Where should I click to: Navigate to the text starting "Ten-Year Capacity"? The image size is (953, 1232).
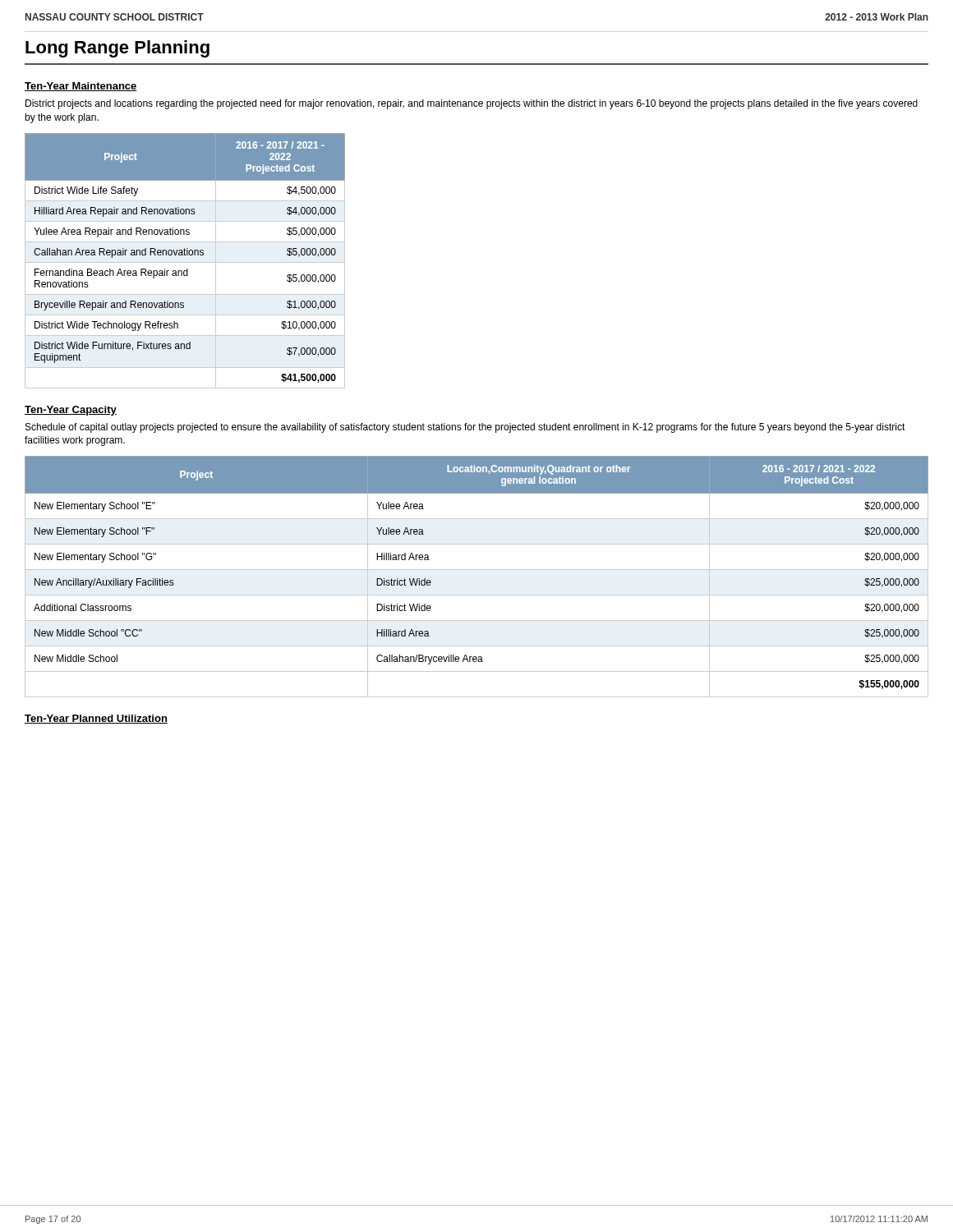pos(71,409)
